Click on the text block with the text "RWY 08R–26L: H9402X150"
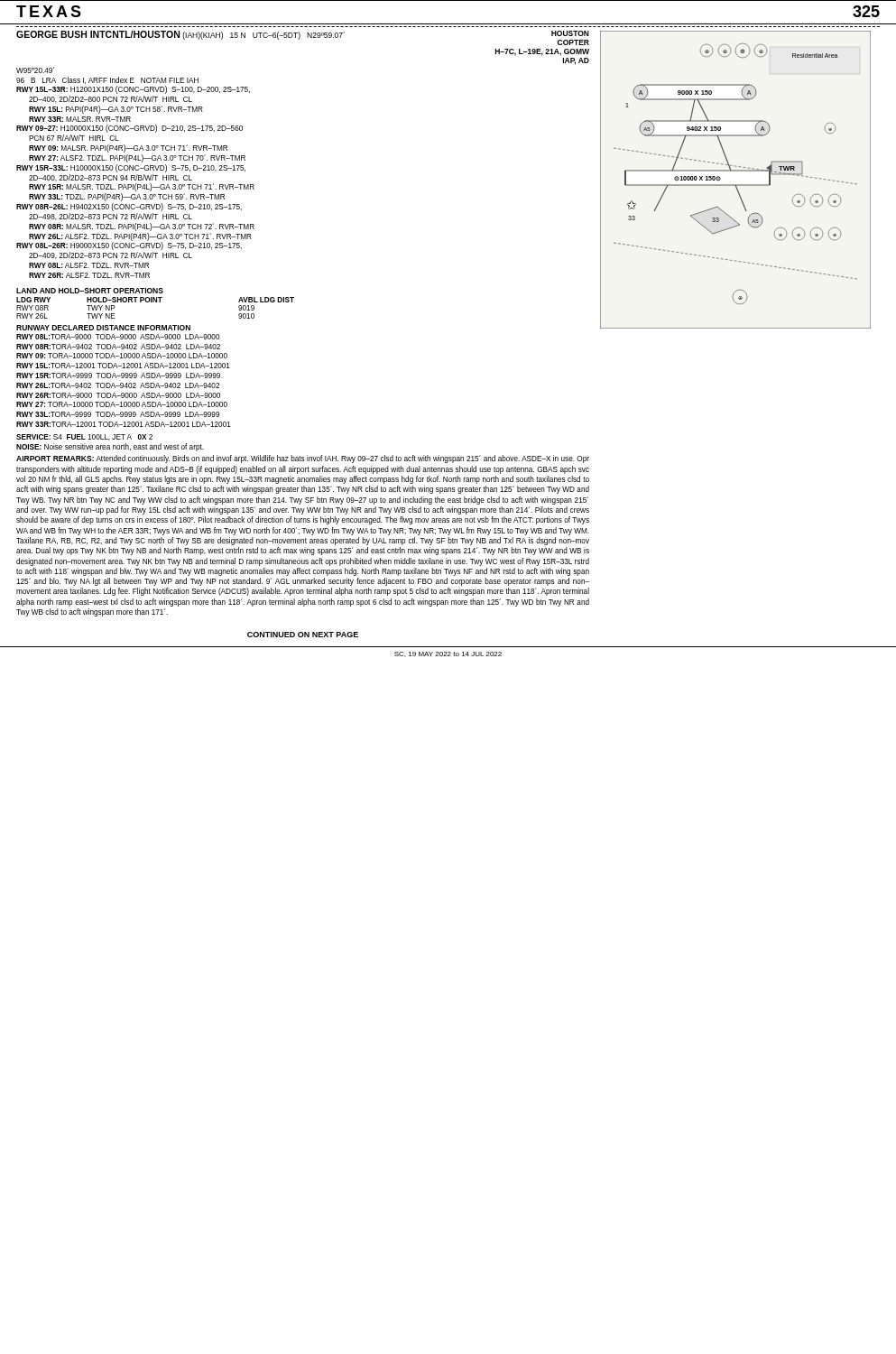 (129, 207)
